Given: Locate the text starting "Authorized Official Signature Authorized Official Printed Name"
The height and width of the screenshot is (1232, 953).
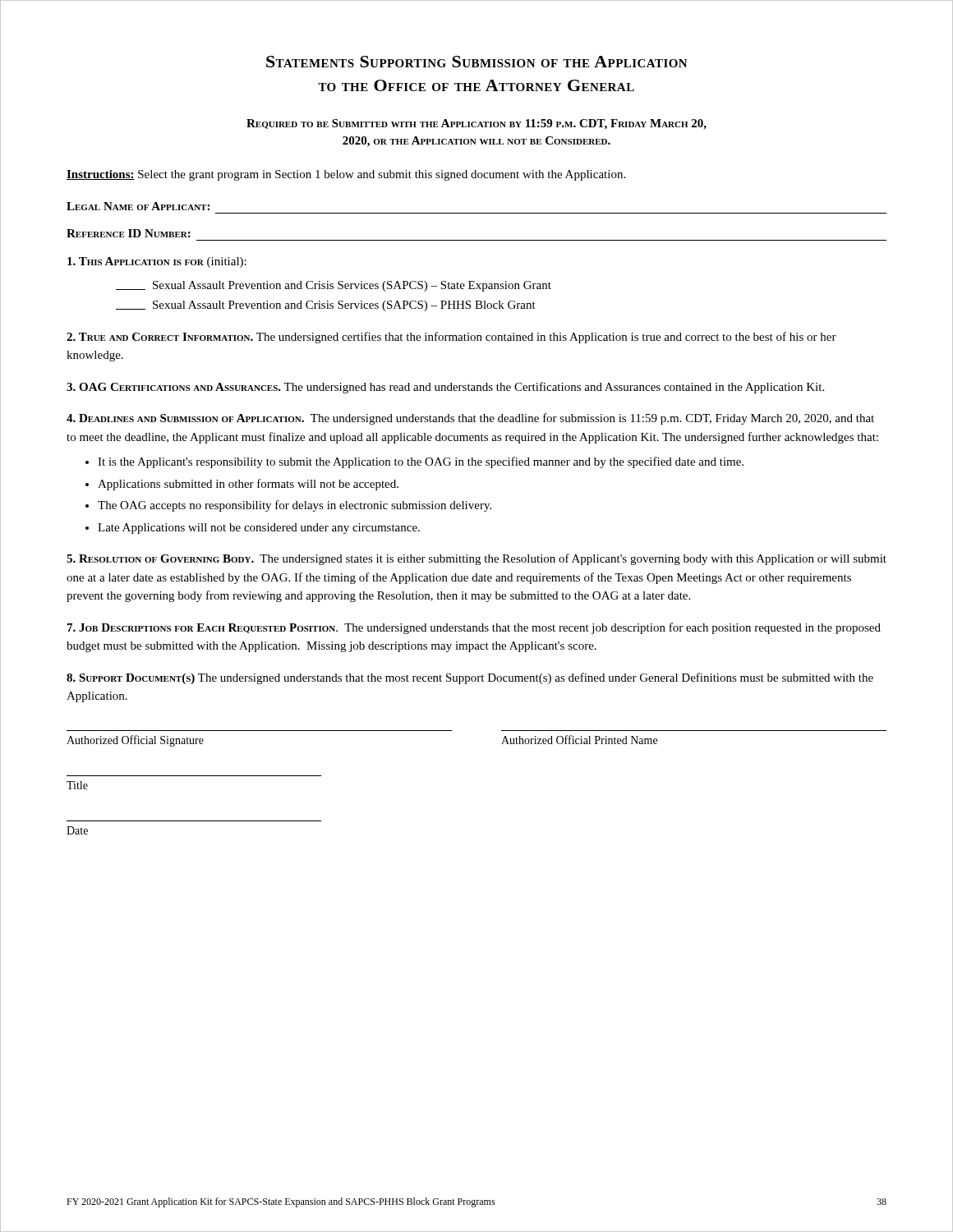Looking at the screenshot, I should 135,740.
